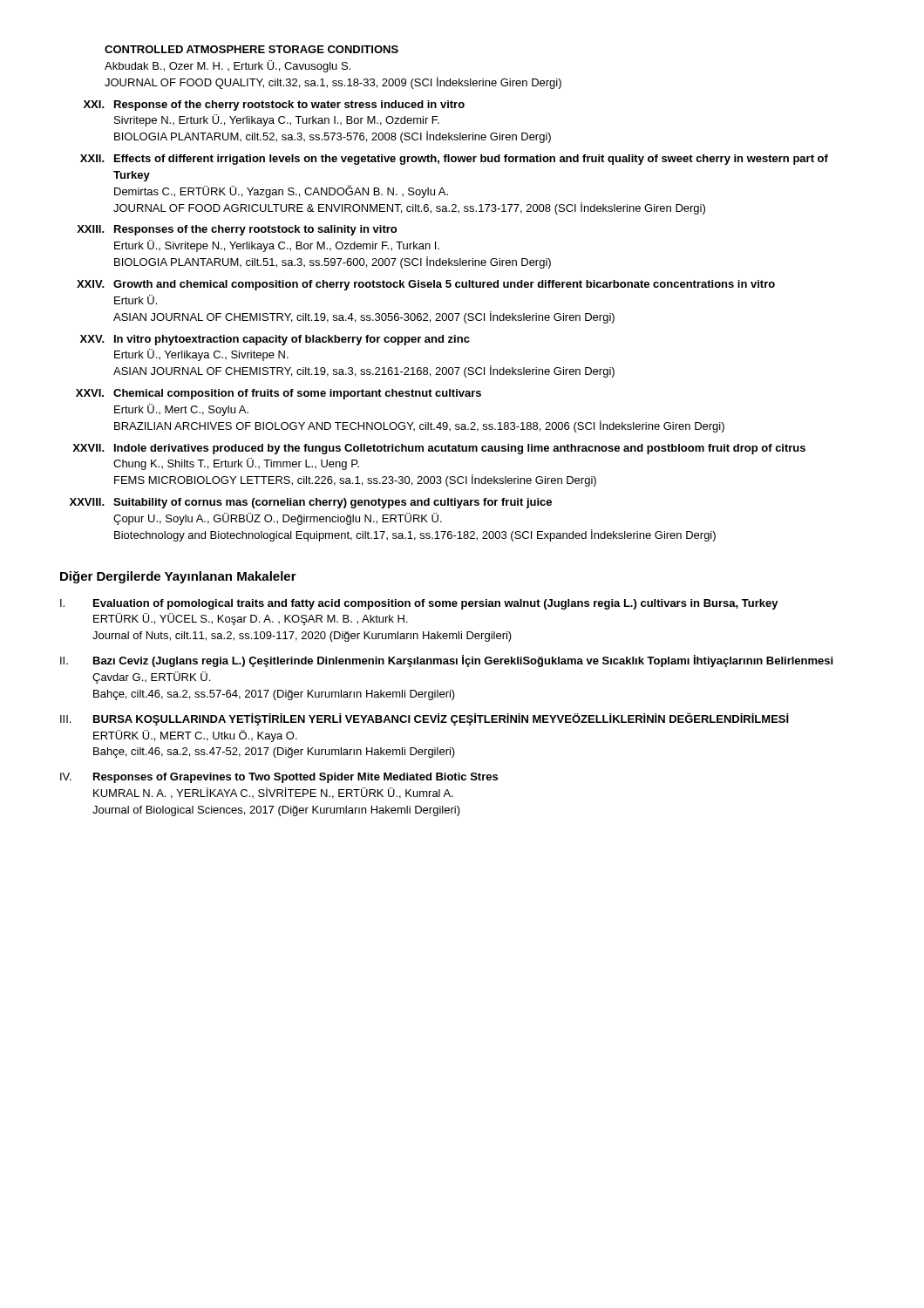
Task: Locate the region starting "XXI. Response of"
Action: click(462, 121)
